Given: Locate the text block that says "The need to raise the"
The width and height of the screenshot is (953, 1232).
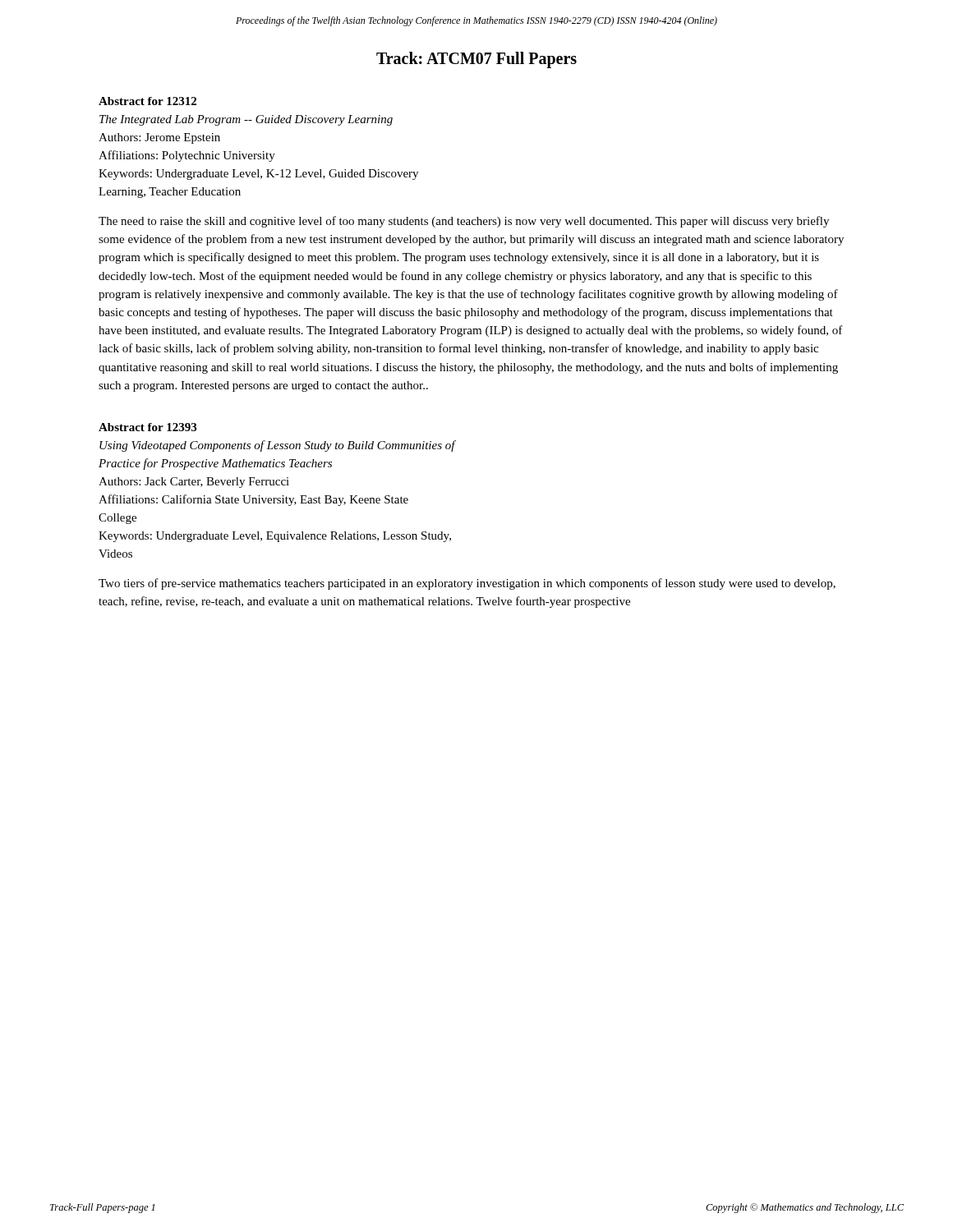Looking at the screenshot, I should [x=471, y=303].
